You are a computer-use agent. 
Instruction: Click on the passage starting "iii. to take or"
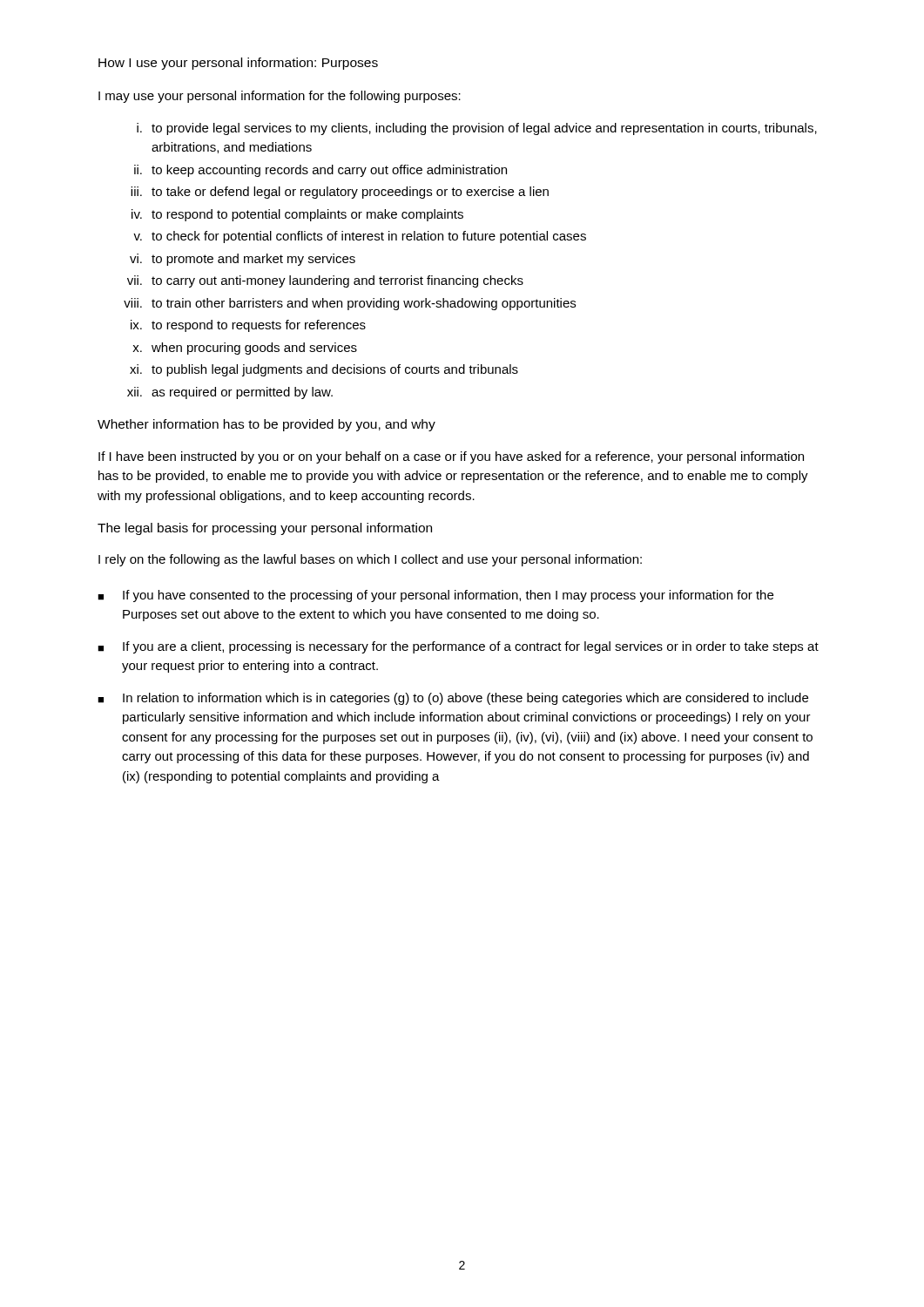pyautogui.click(x=462, y=192)
